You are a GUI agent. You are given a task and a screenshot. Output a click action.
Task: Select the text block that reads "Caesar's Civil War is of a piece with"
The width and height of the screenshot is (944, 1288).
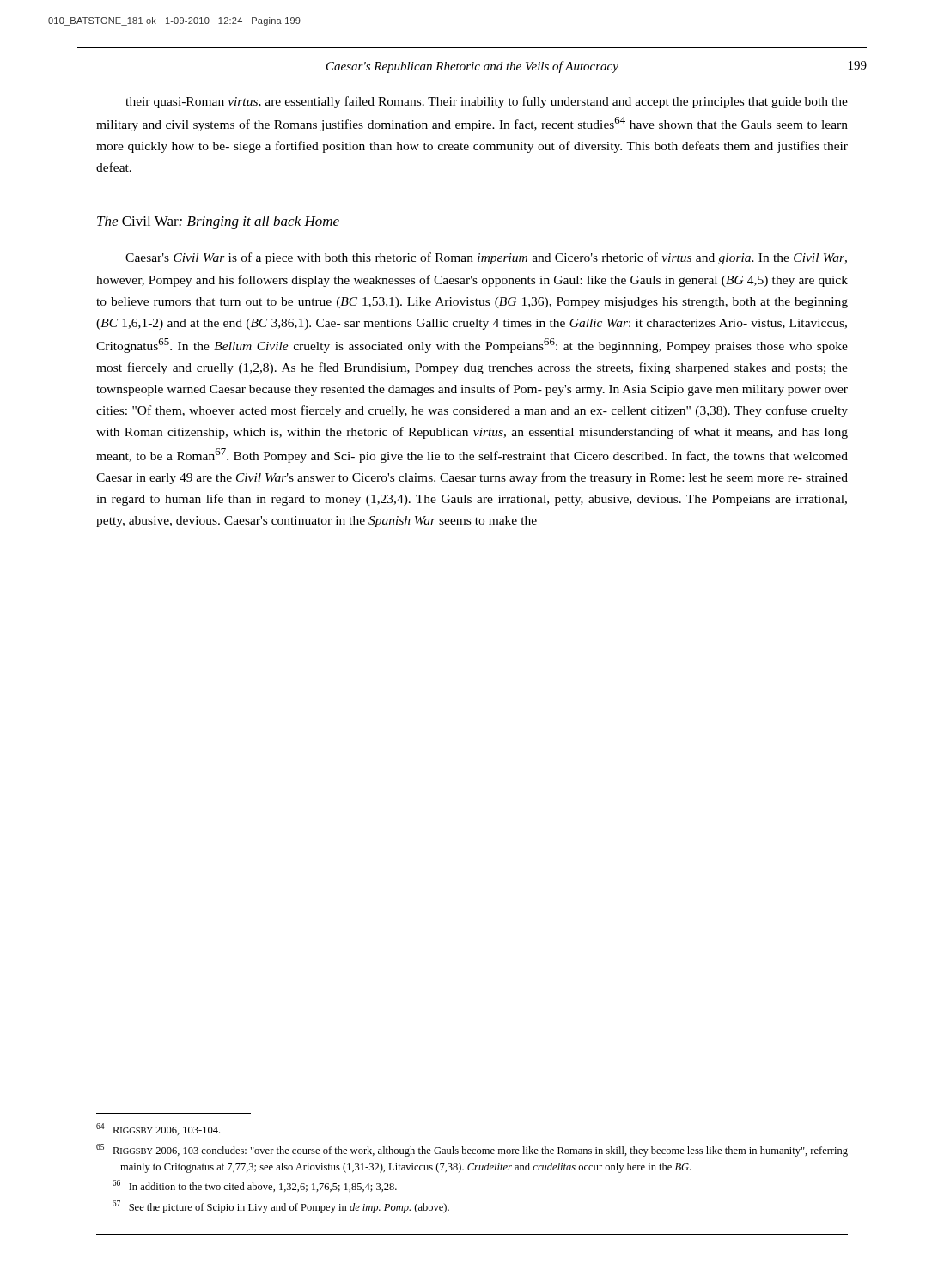pyautogui.click(x=472, y=389)
